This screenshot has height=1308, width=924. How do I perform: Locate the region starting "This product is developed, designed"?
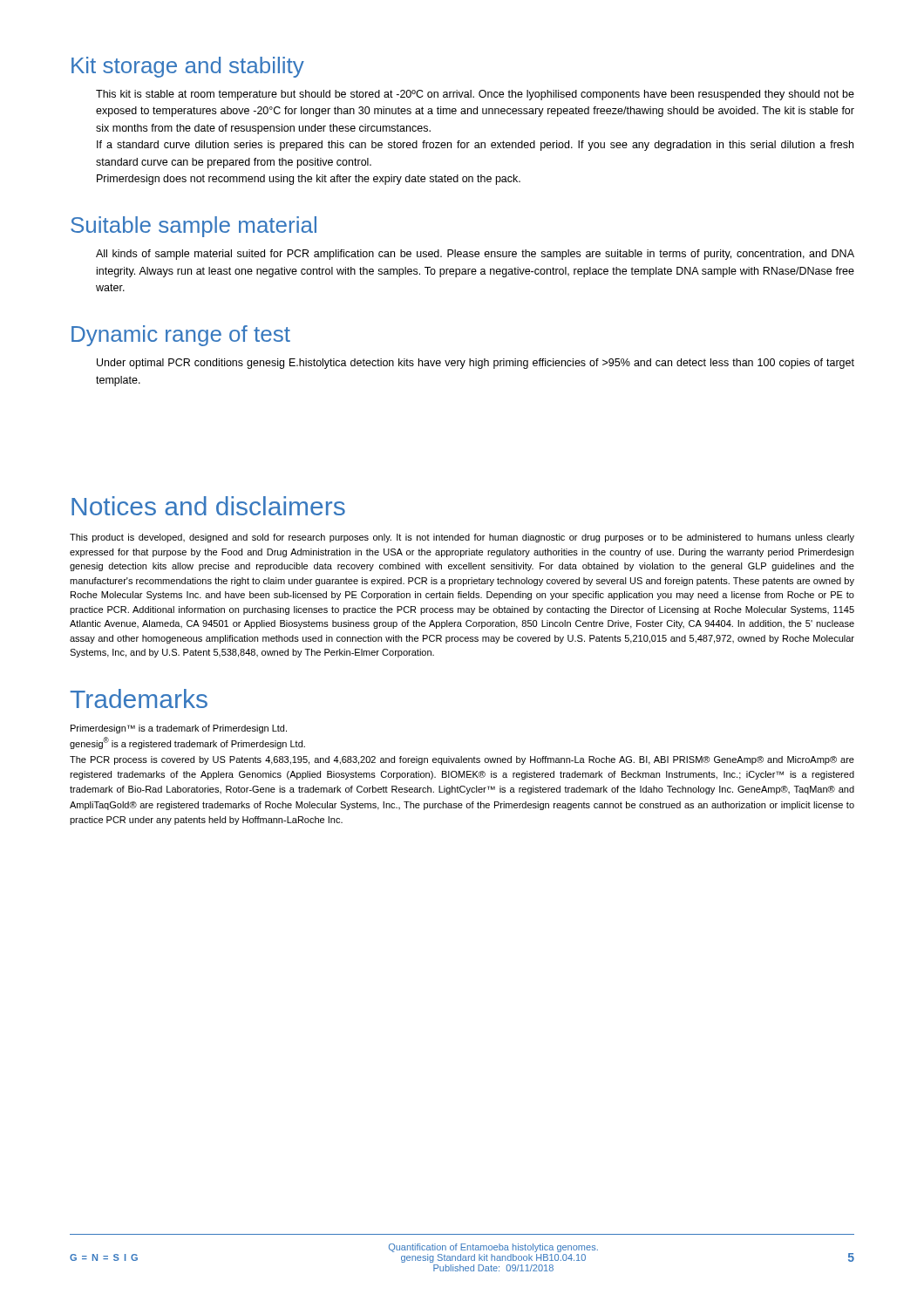[x=462, y=595]
